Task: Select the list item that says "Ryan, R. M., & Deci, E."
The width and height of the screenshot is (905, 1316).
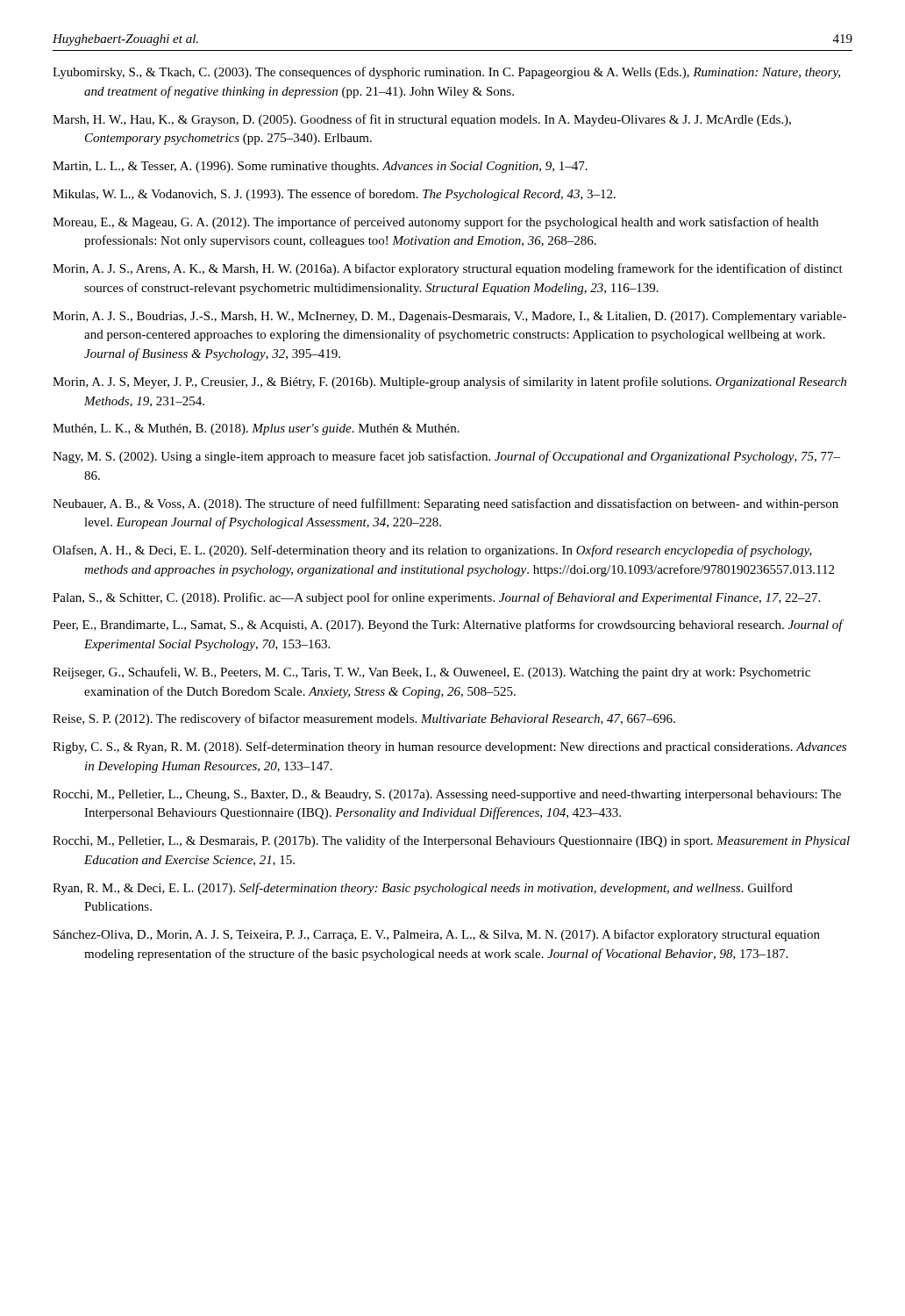Action: pyautogui.click(x=423, y=897)
